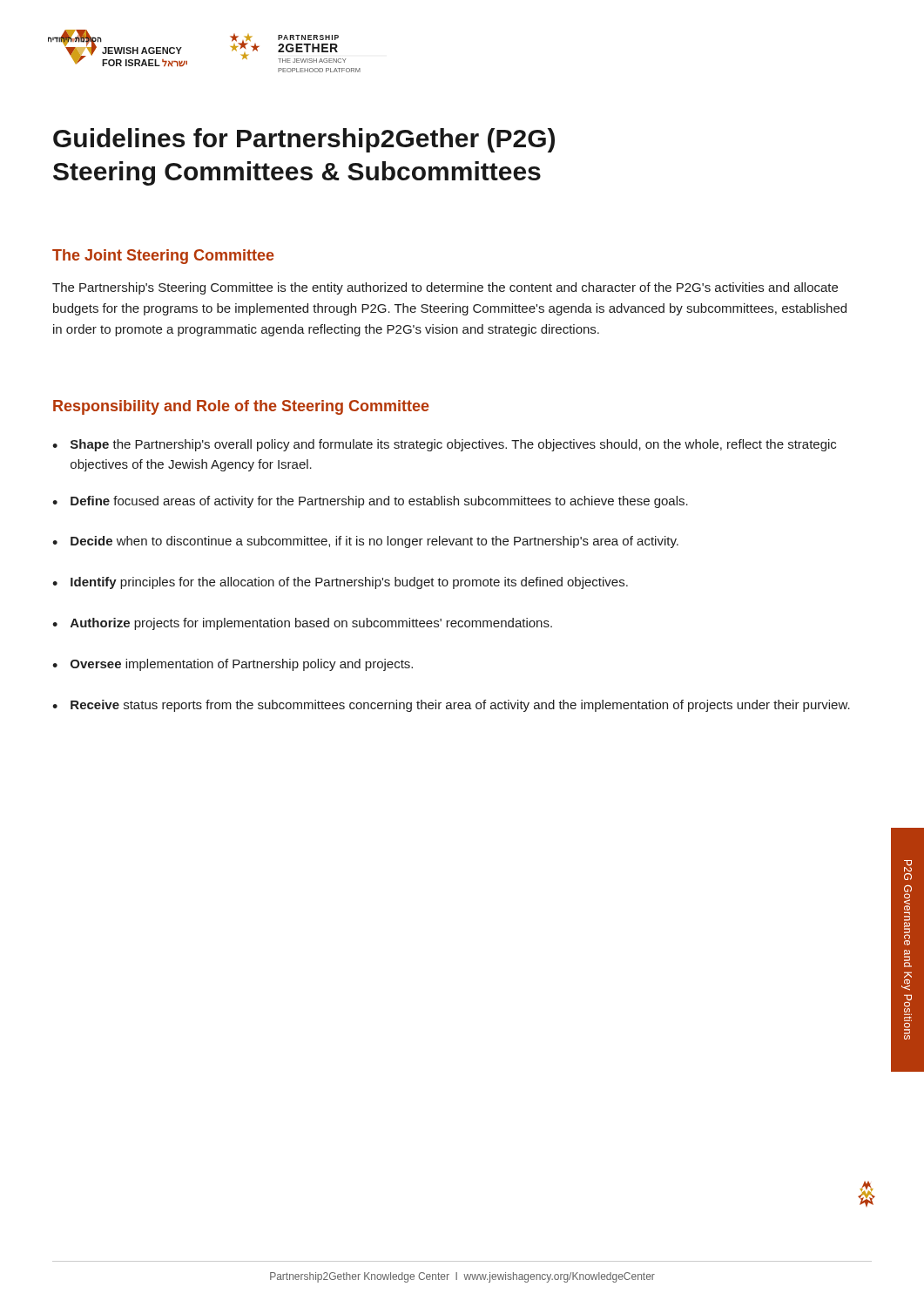
Task: Click on the text starting "• Authorize projects for implementation based on"
Action: point(453,625)
